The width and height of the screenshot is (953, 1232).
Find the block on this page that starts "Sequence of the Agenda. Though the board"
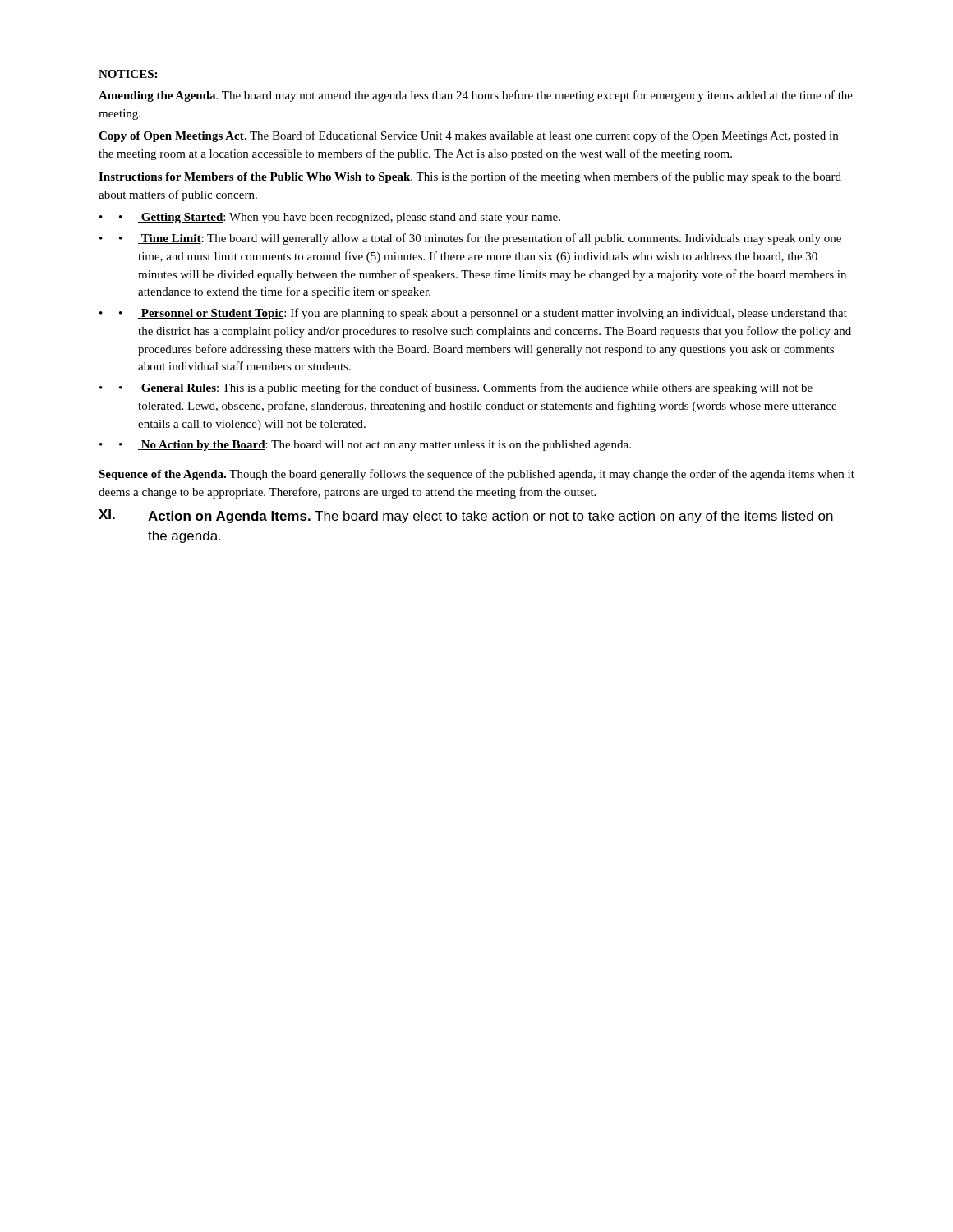[x=476, y=483]
